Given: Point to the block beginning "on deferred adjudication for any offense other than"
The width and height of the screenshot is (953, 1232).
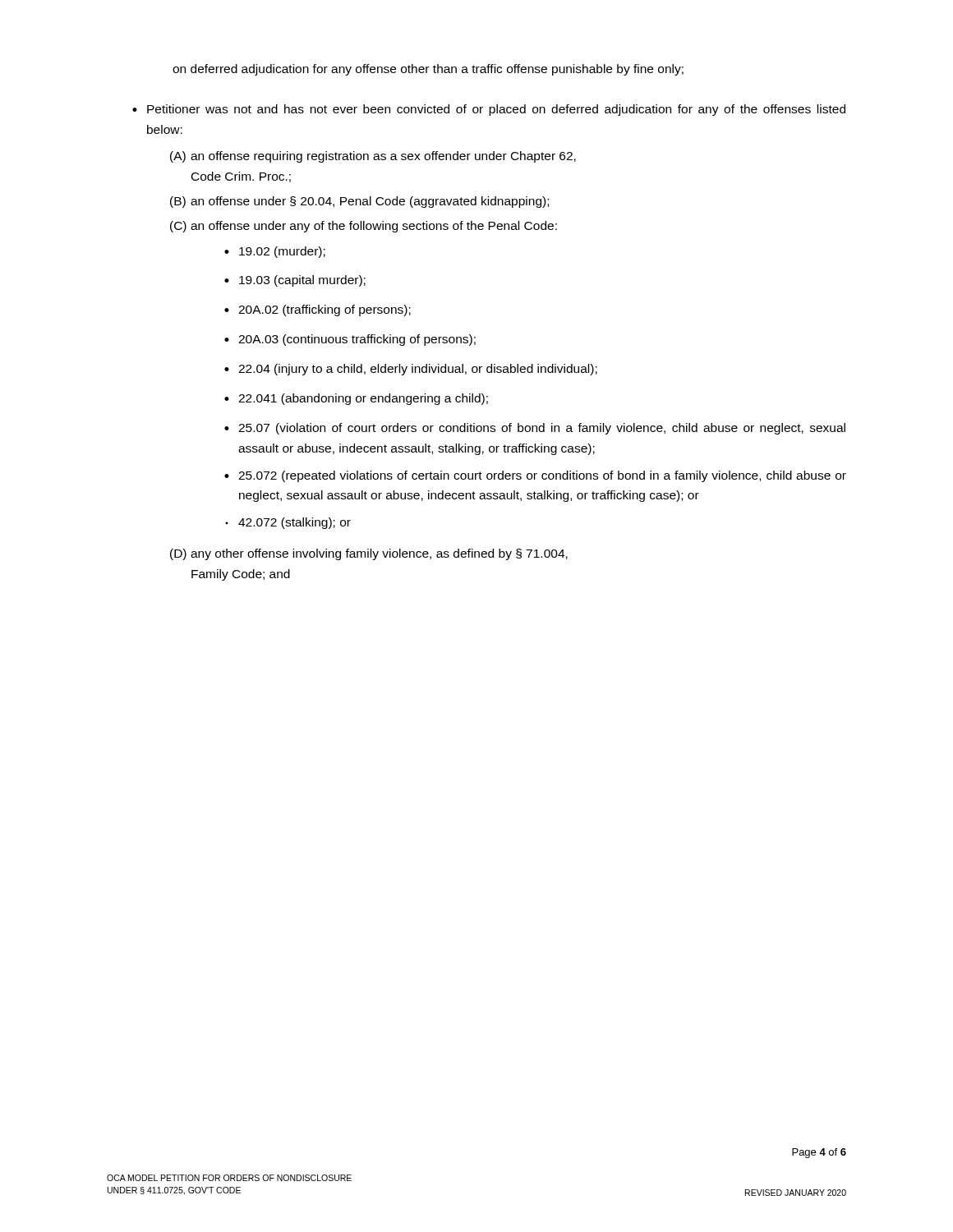Looking at the screenshot, I should [x=428, y=69].
